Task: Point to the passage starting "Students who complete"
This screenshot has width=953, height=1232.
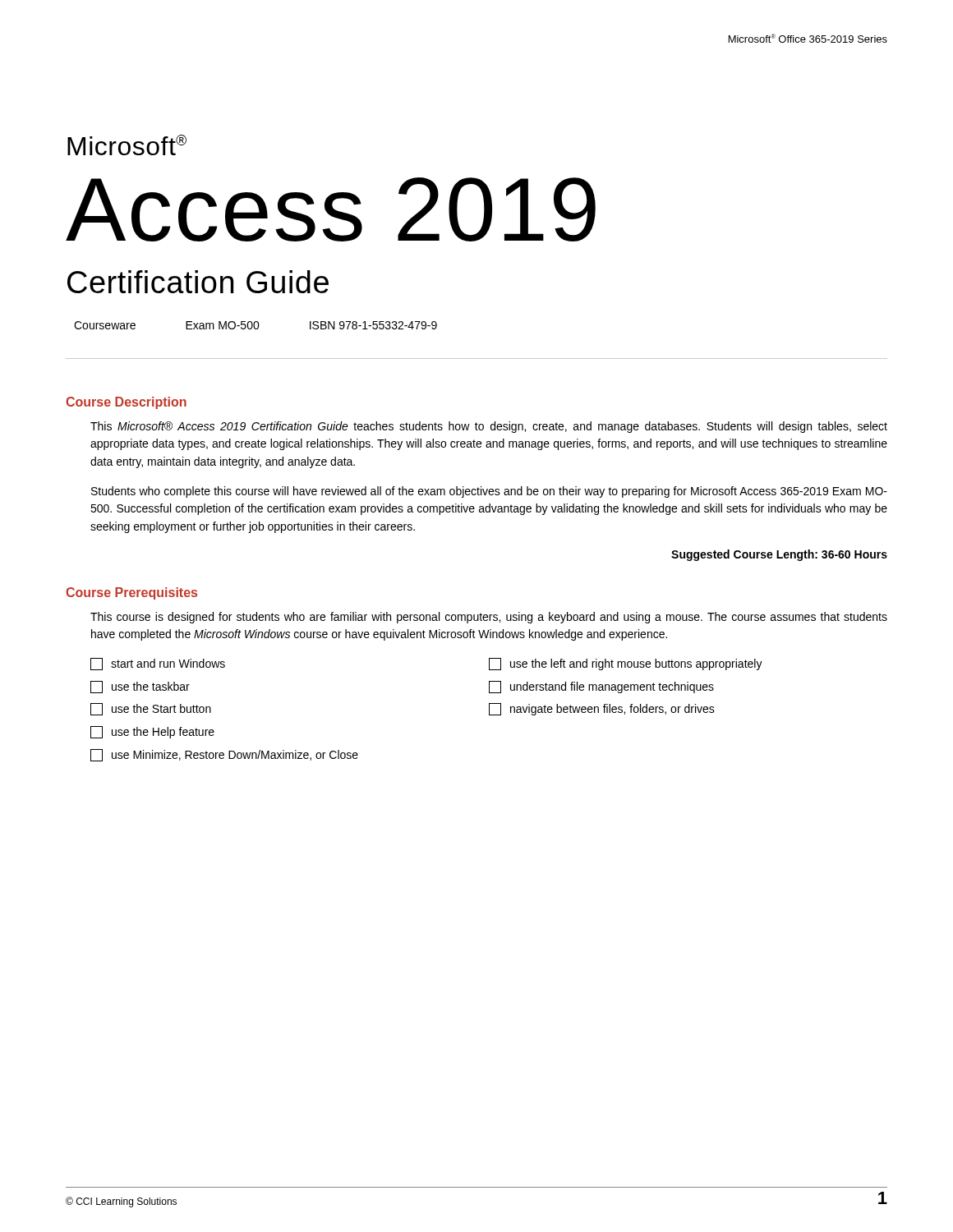Action: 489,509
